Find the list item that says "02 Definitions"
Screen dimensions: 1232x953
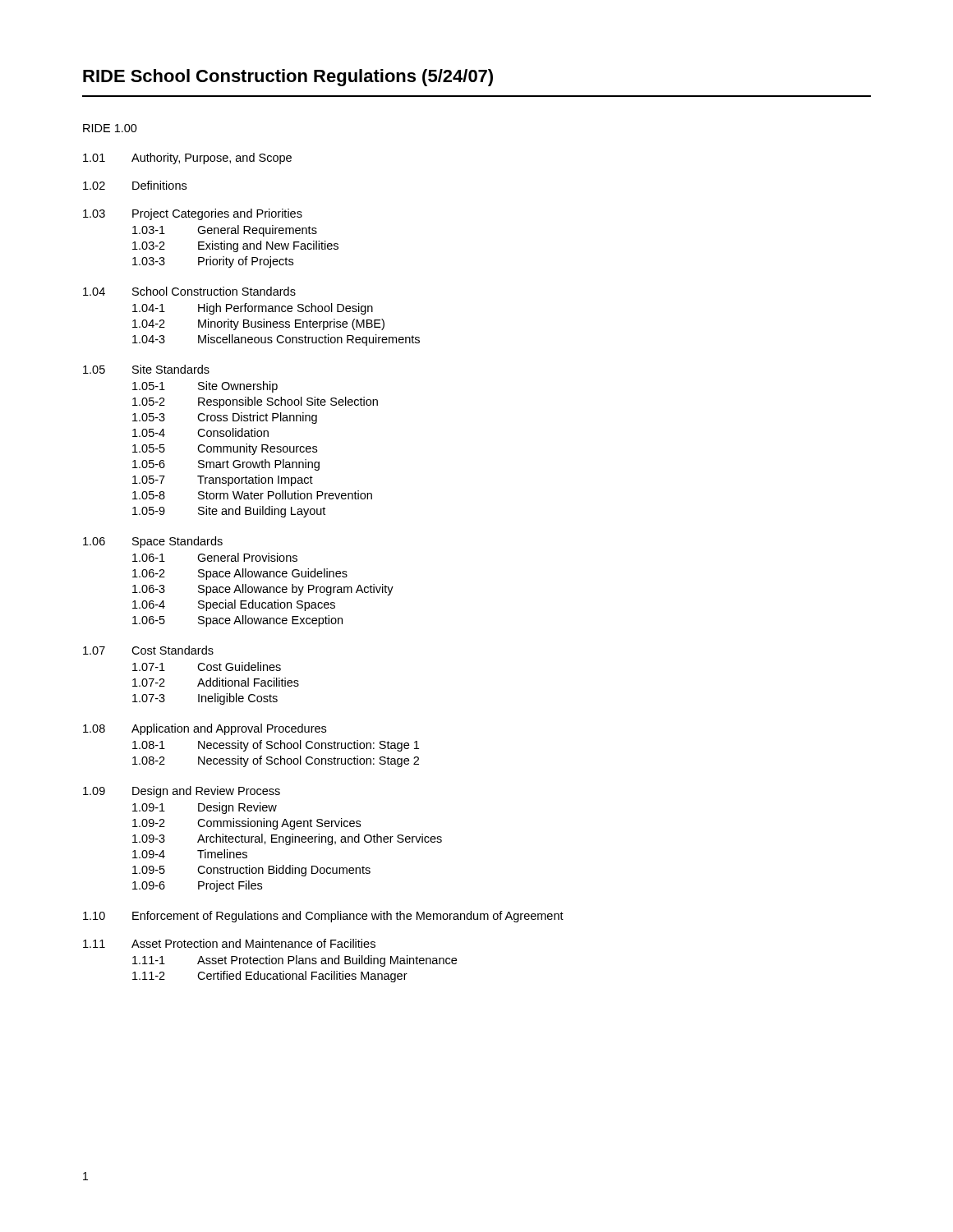point(135,185)
